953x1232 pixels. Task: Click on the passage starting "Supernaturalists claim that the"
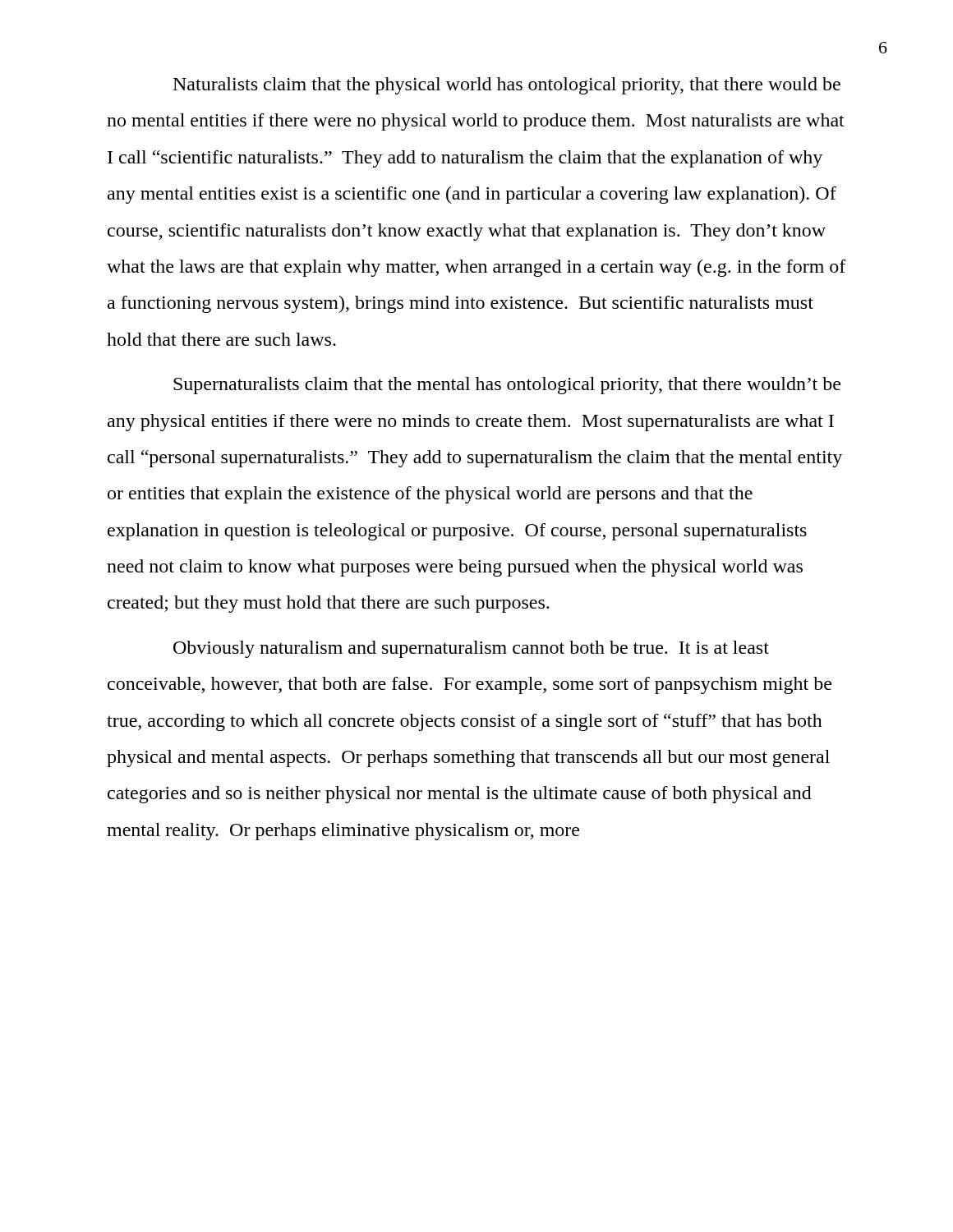(475, 493)
